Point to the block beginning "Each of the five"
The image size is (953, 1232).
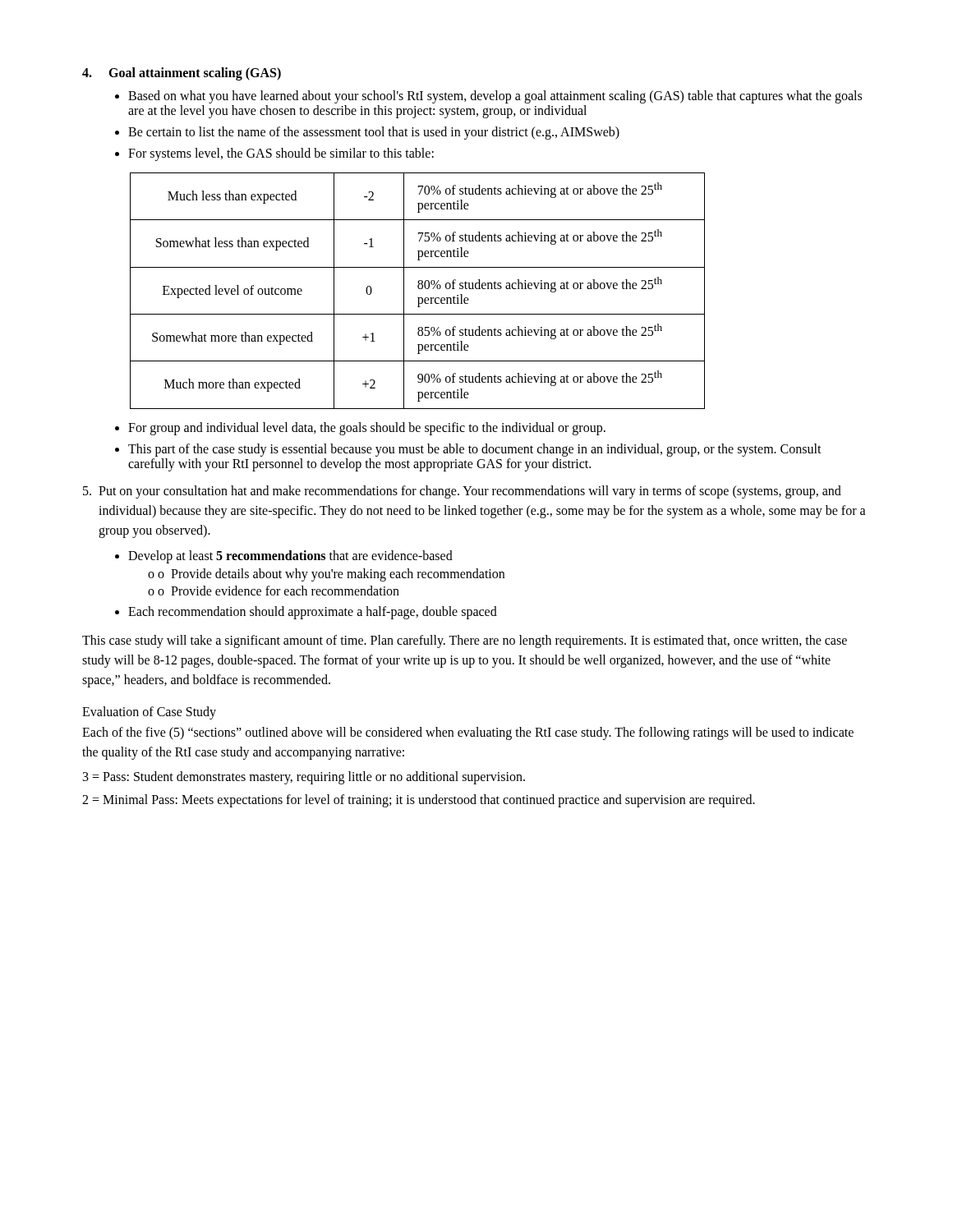point(468,742)
